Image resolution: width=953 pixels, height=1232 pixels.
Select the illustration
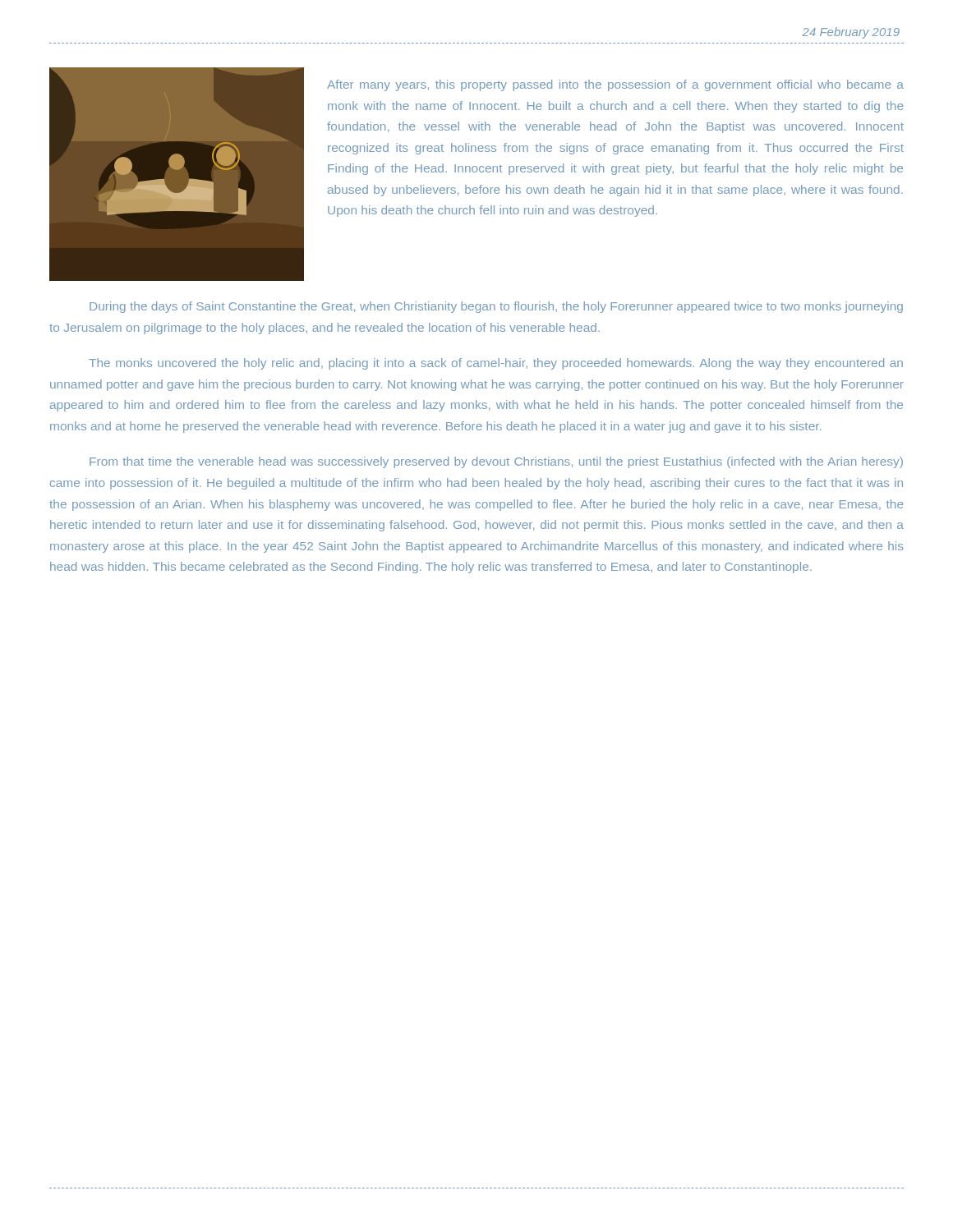(x=177, y=176)
